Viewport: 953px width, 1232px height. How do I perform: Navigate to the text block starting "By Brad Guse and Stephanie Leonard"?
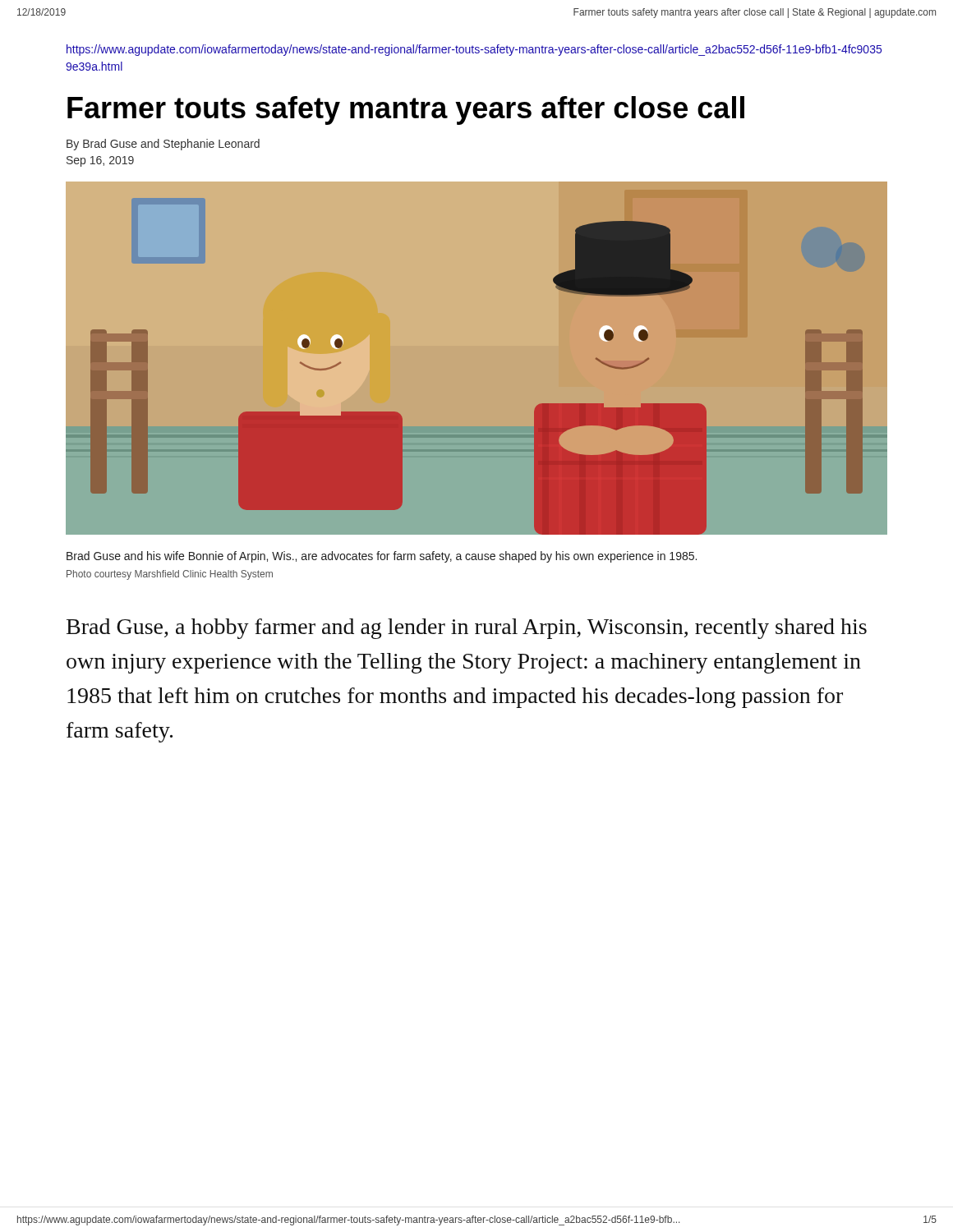[x=163, y=144]
